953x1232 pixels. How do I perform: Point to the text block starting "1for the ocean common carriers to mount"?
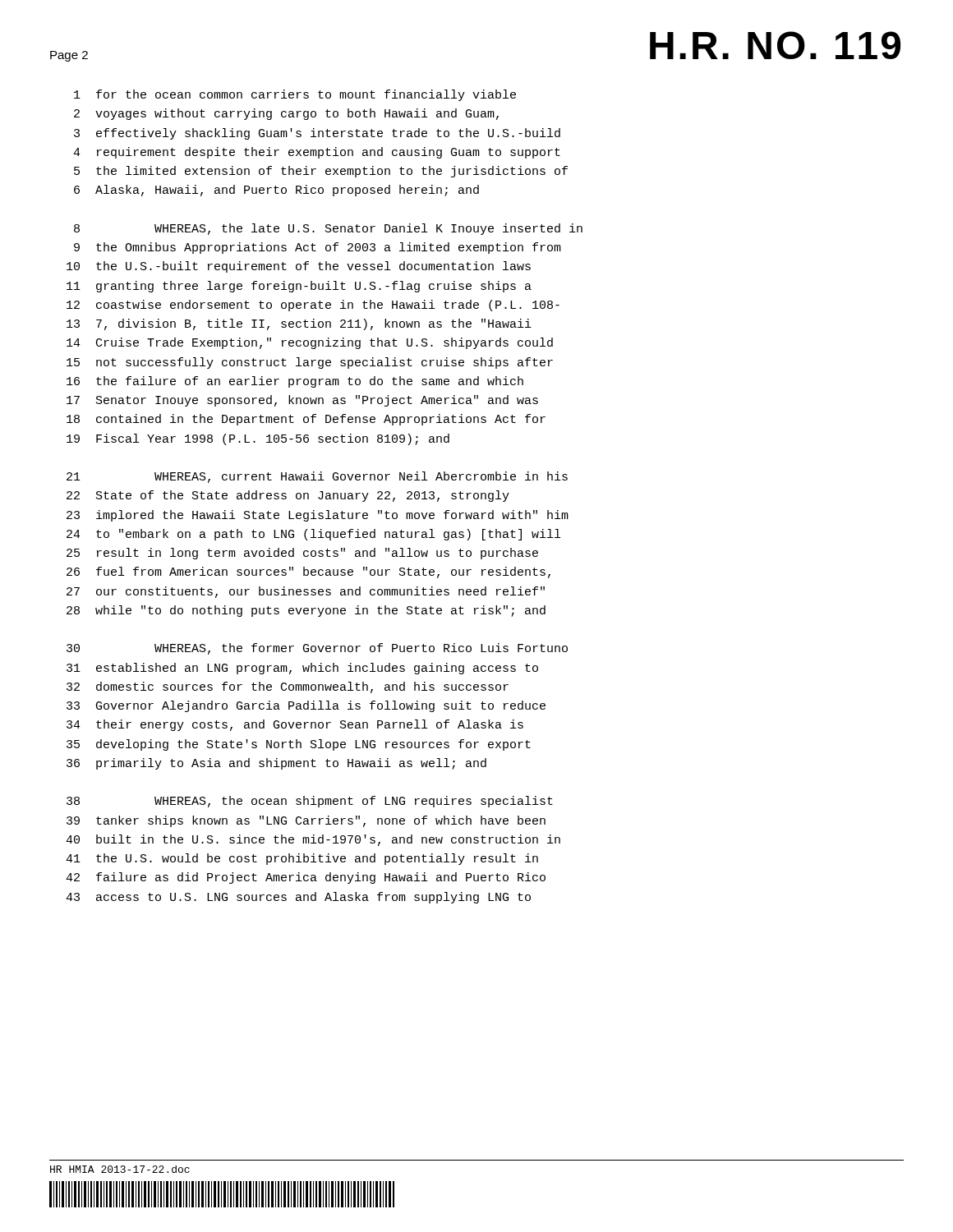[x=476, y=153]
